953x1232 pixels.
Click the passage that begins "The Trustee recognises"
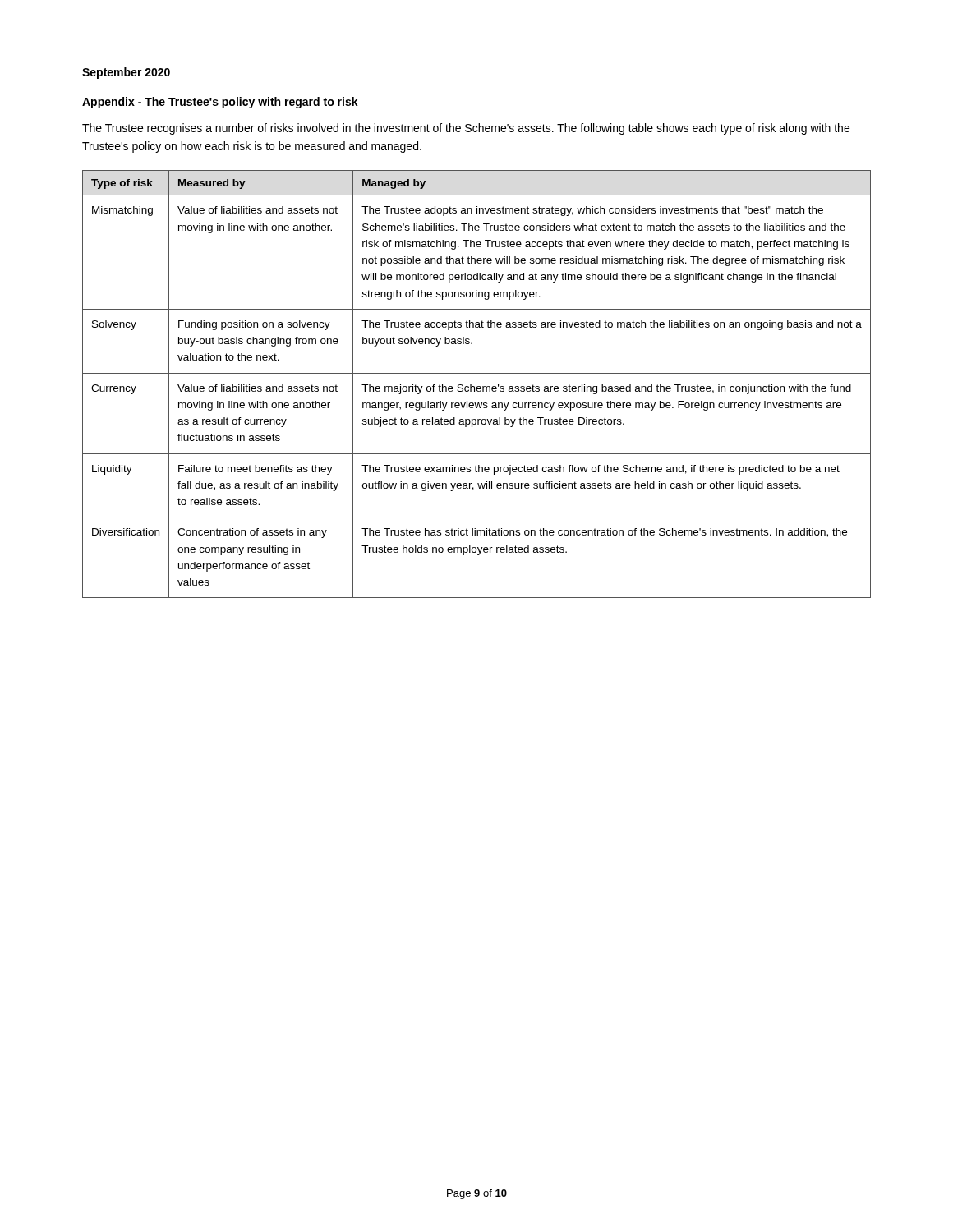[466, 137]
